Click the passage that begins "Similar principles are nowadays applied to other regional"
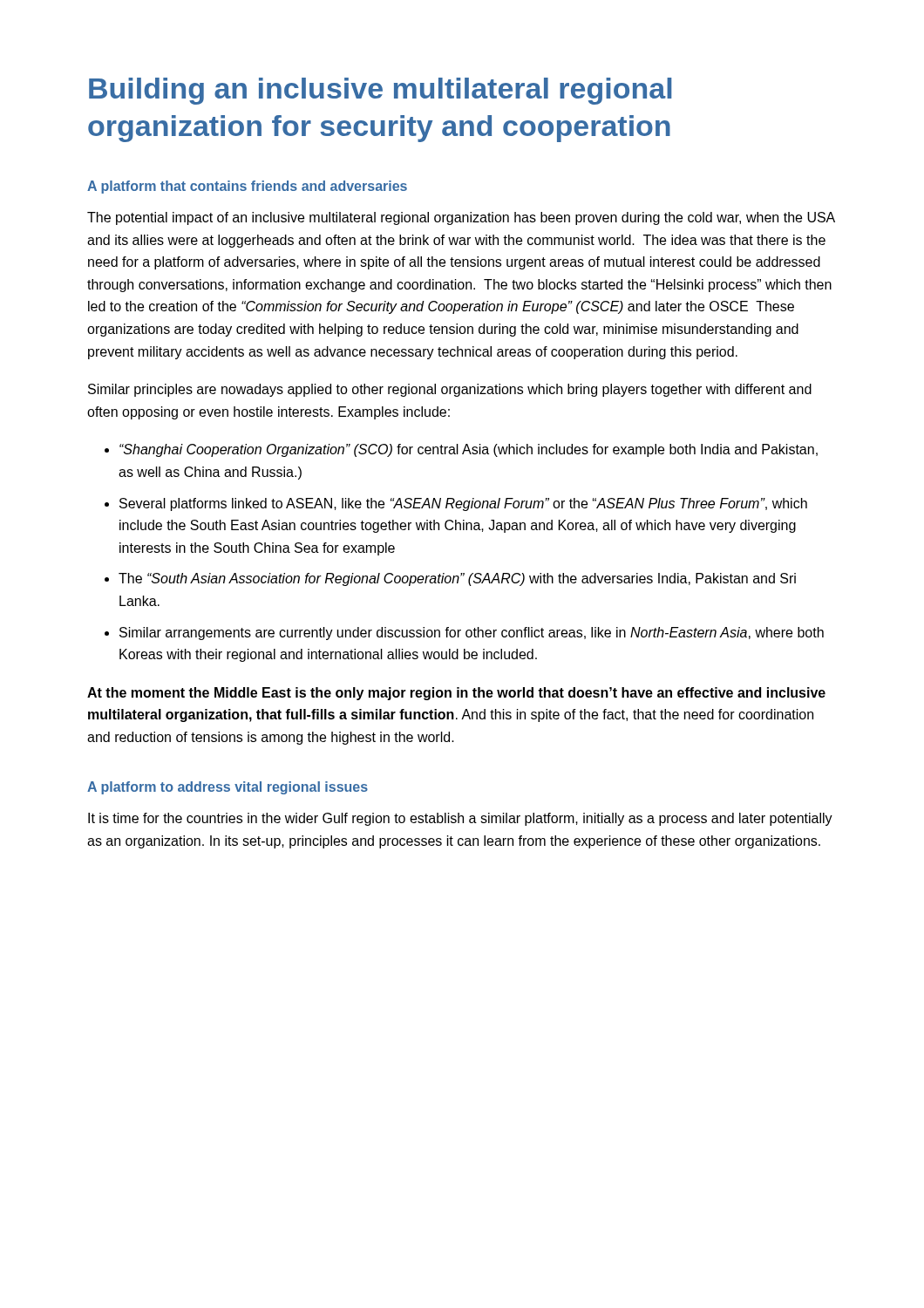 (x=449, y=401)
